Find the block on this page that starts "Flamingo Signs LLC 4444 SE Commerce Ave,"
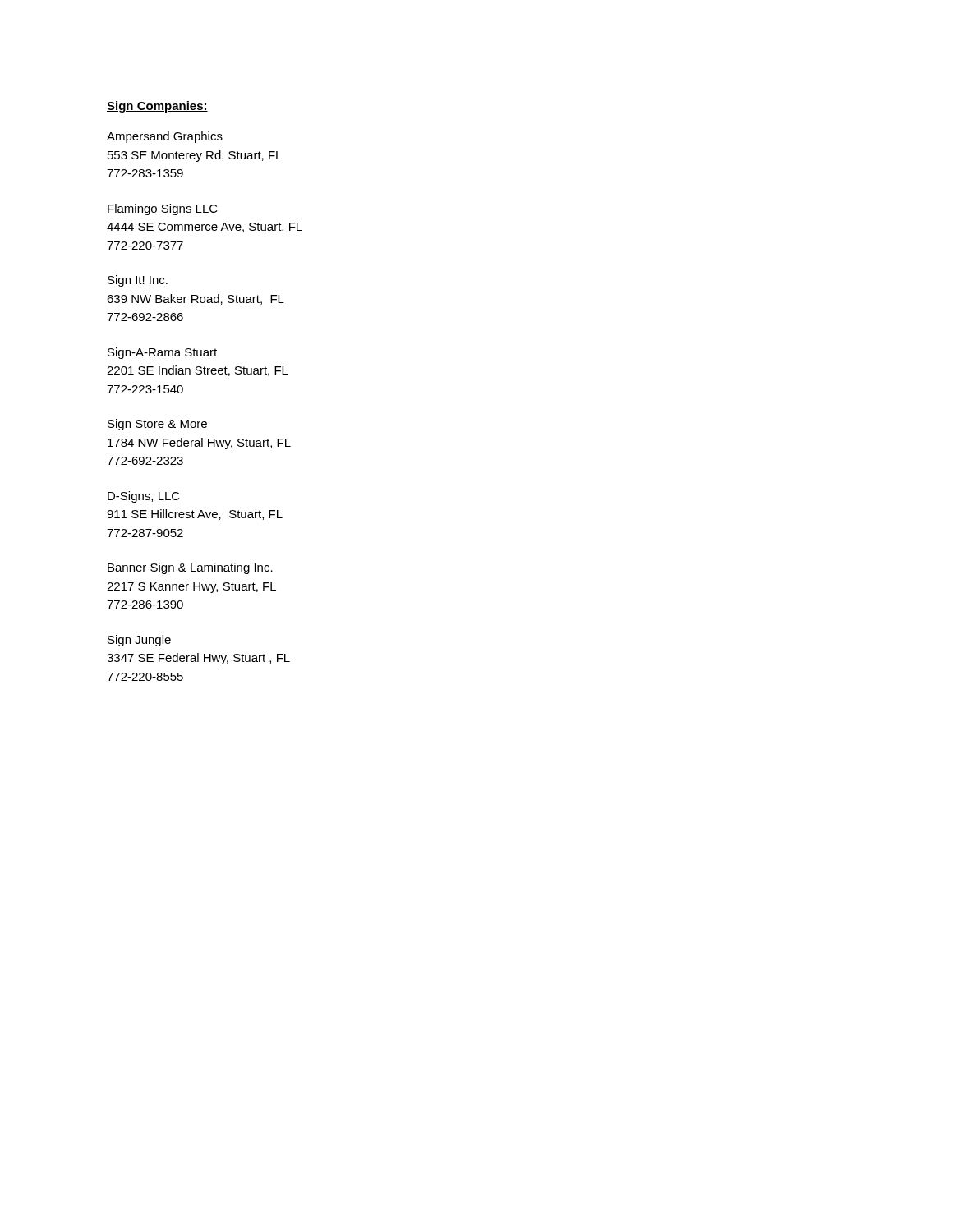Screen dimensions: 1232x953 click(205, 226)
